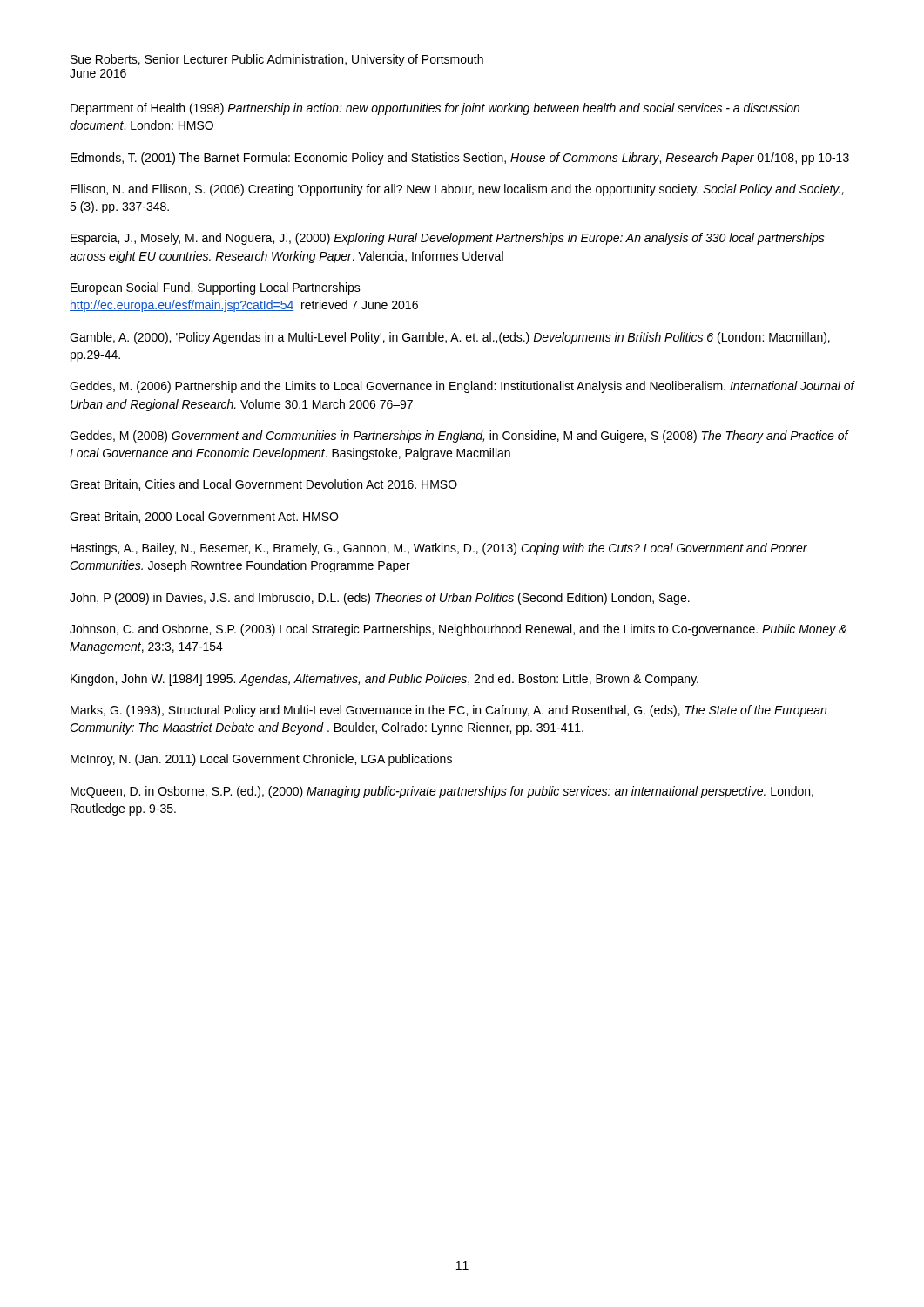Point to the block beginning "European Social Fund, Supporting Local Partnerships"
Viewport: 924px width, 1307px height.
click(244, 296)
